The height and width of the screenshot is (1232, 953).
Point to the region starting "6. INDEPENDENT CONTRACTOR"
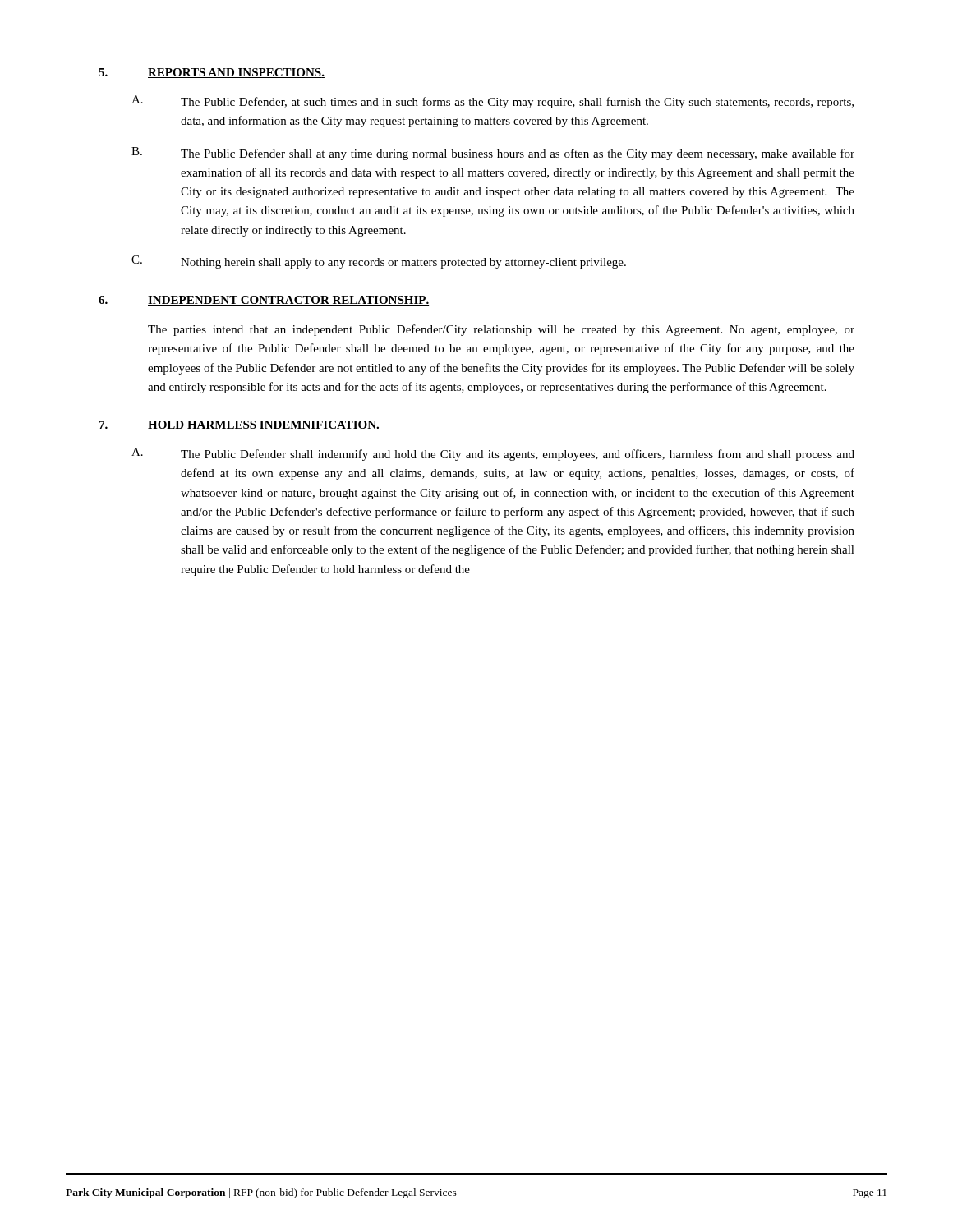click(264, 300)
